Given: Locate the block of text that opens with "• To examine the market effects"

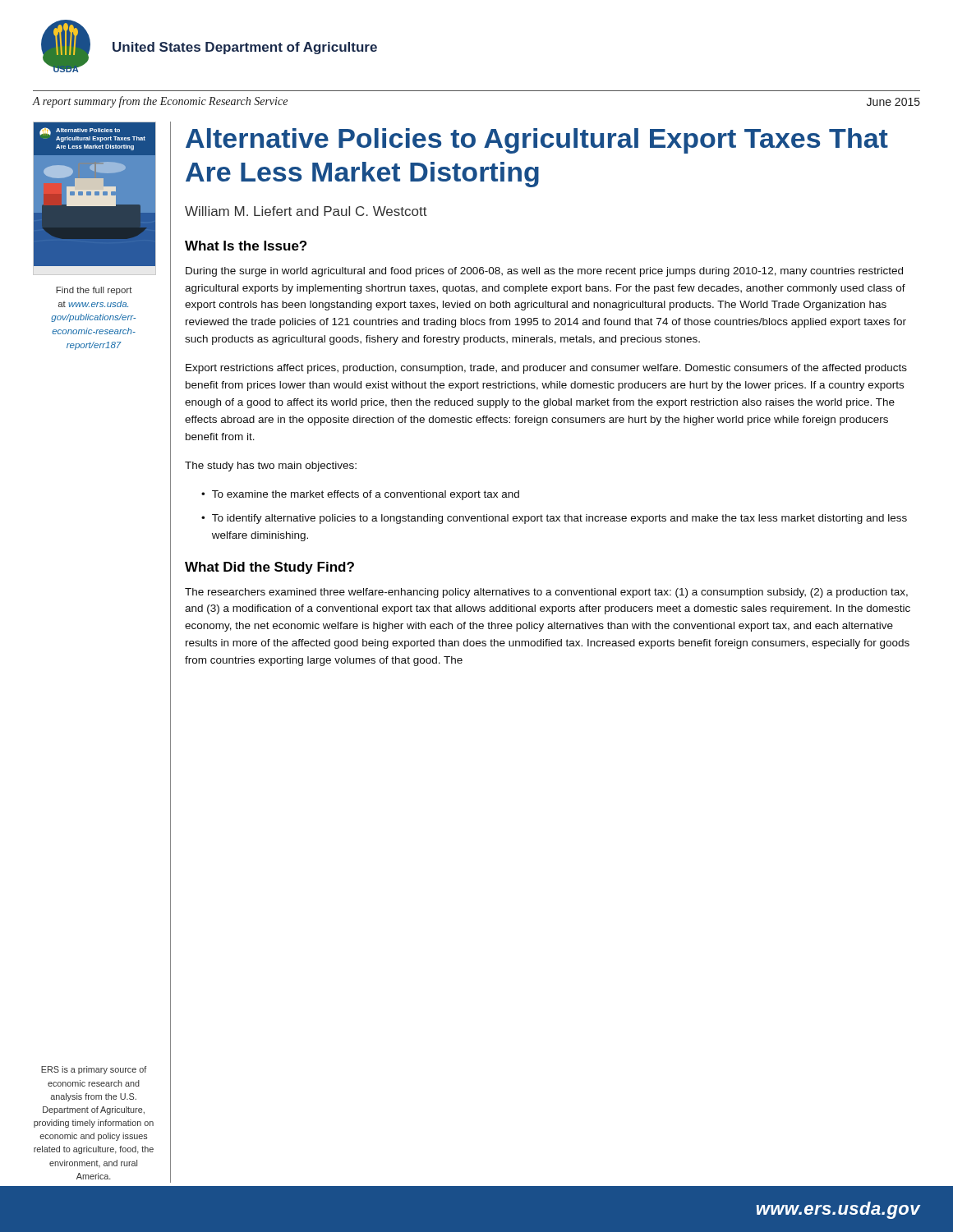Looking at the screenshot, I should point(361,495).
